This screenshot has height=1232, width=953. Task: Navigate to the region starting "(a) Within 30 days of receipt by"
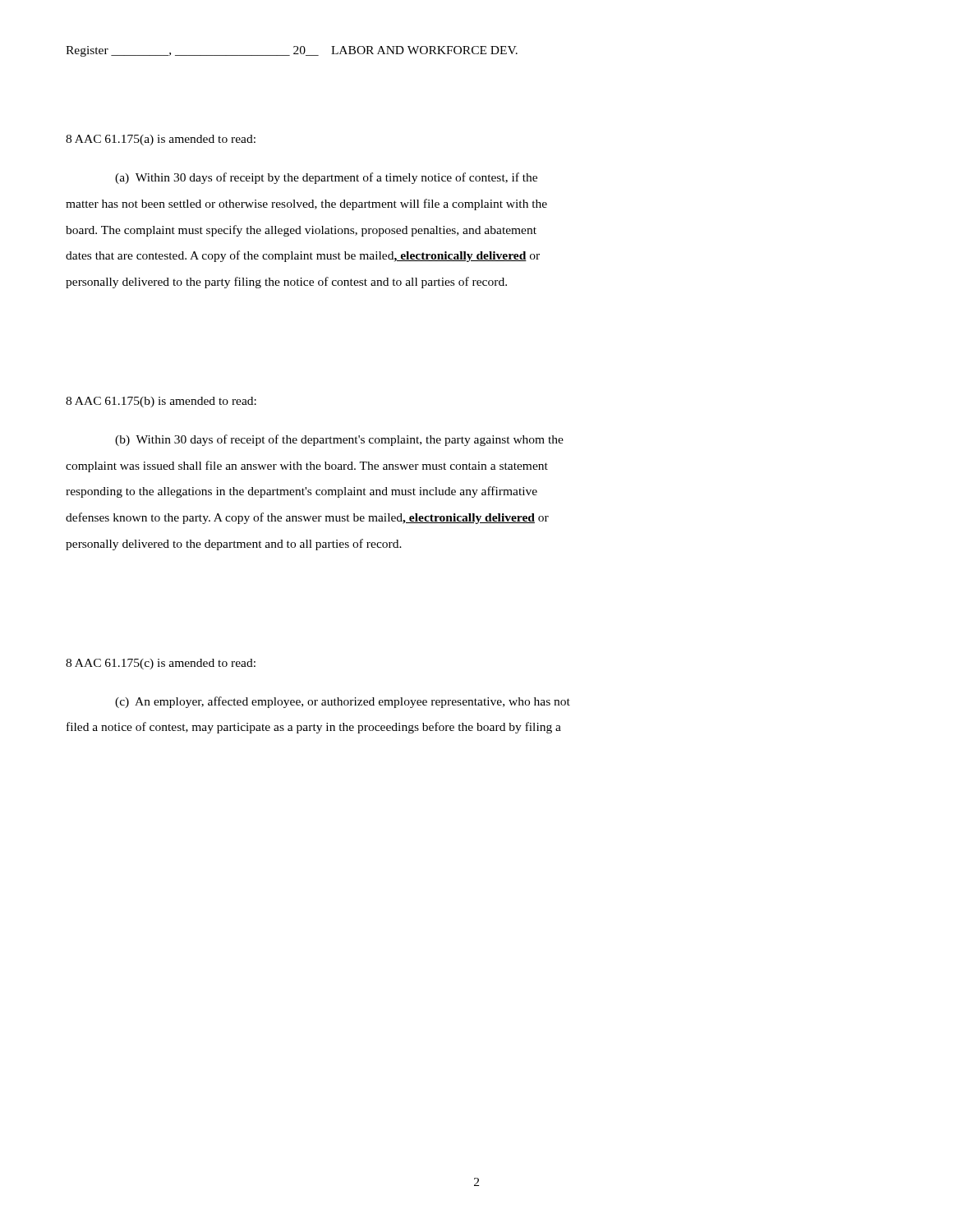326,177
